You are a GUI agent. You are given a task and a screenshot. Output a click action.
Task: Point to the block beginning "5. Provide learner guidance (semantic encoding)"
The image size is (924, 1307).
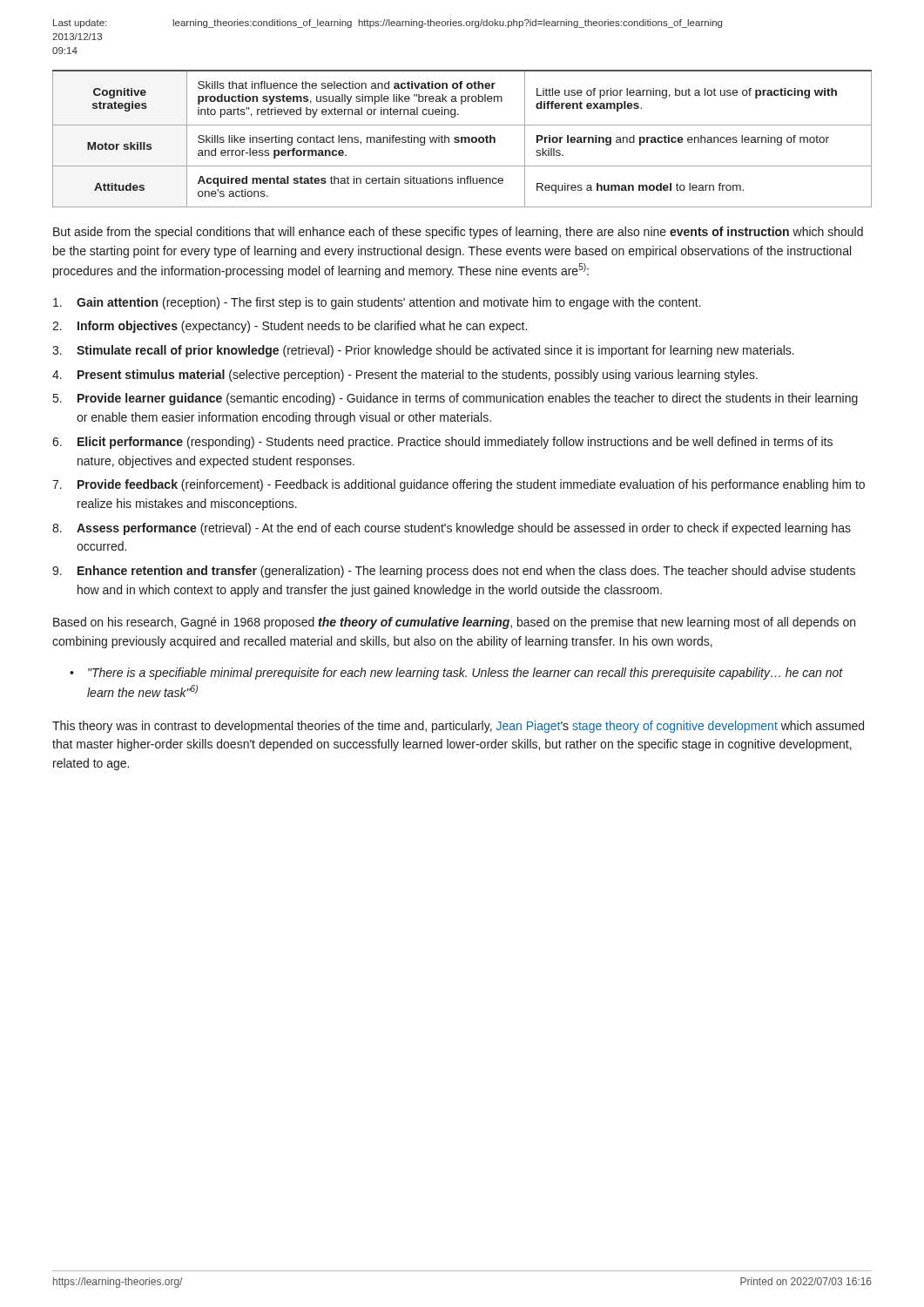[x=462, y=409]
